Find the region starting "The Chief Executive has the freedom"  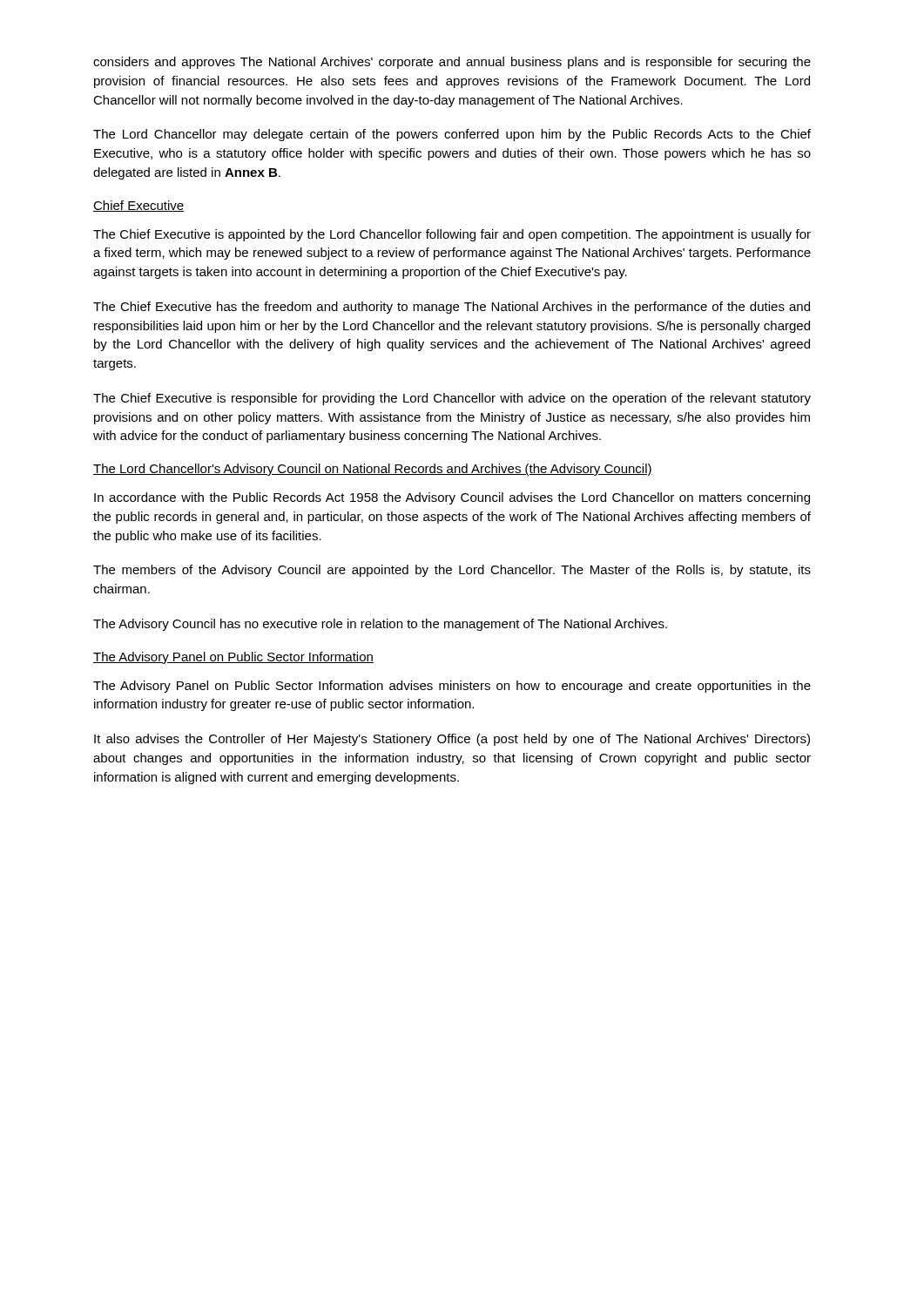coord(452,334)
